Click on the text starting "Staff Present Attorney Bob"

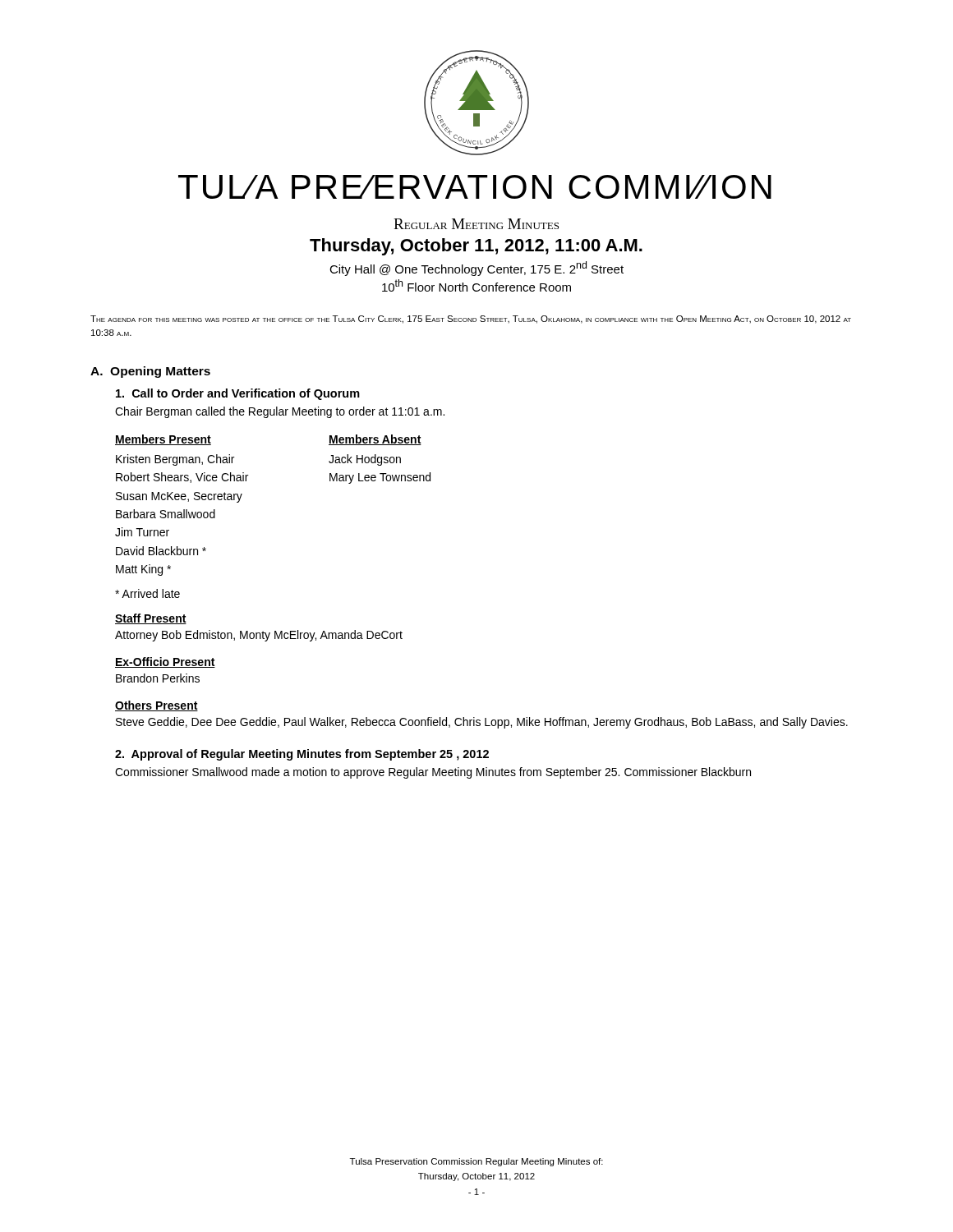[151, 619]
